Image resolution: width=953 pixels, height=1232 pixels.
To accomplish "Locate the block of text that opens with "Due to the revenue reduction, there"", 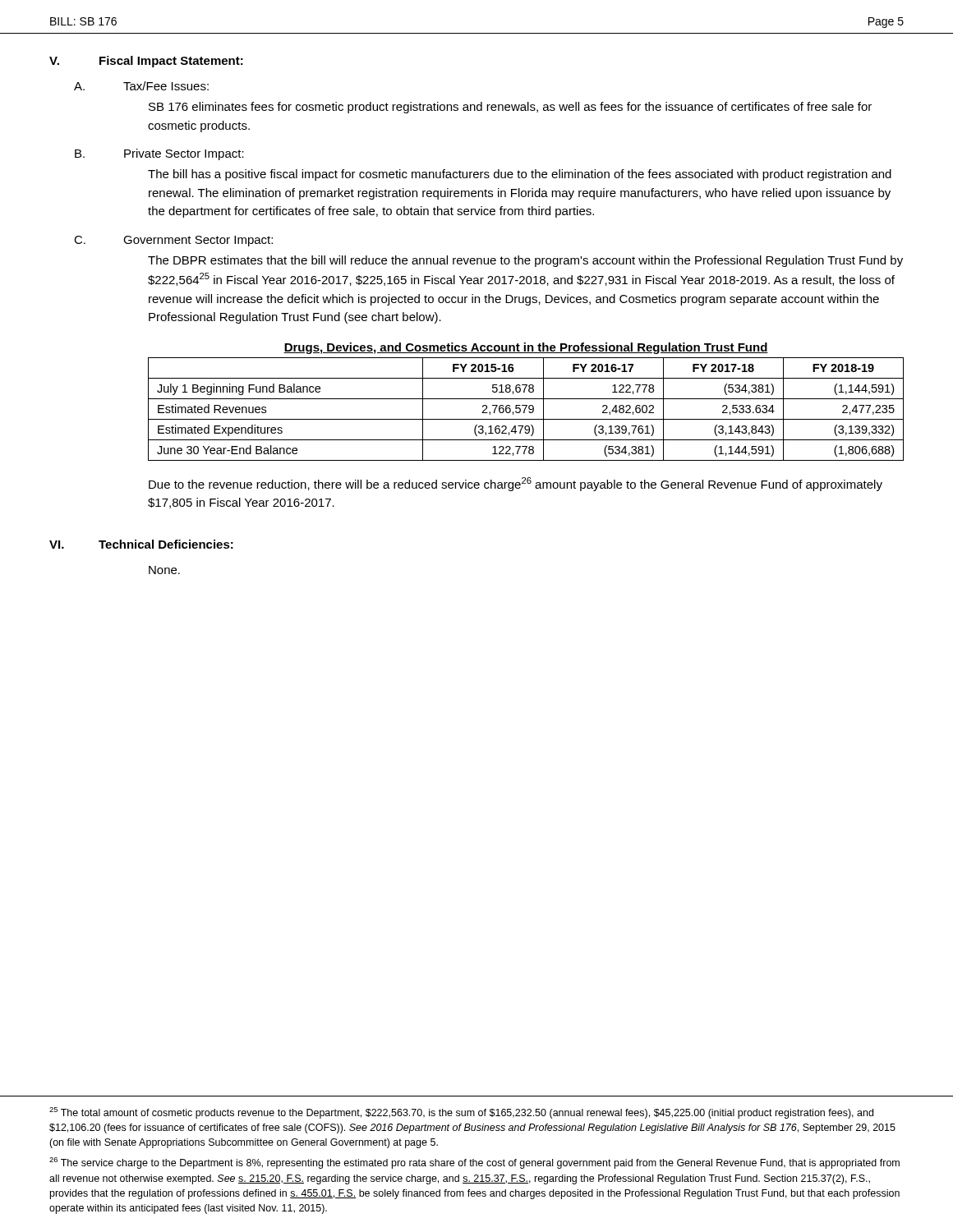I will tap(515, 492).
